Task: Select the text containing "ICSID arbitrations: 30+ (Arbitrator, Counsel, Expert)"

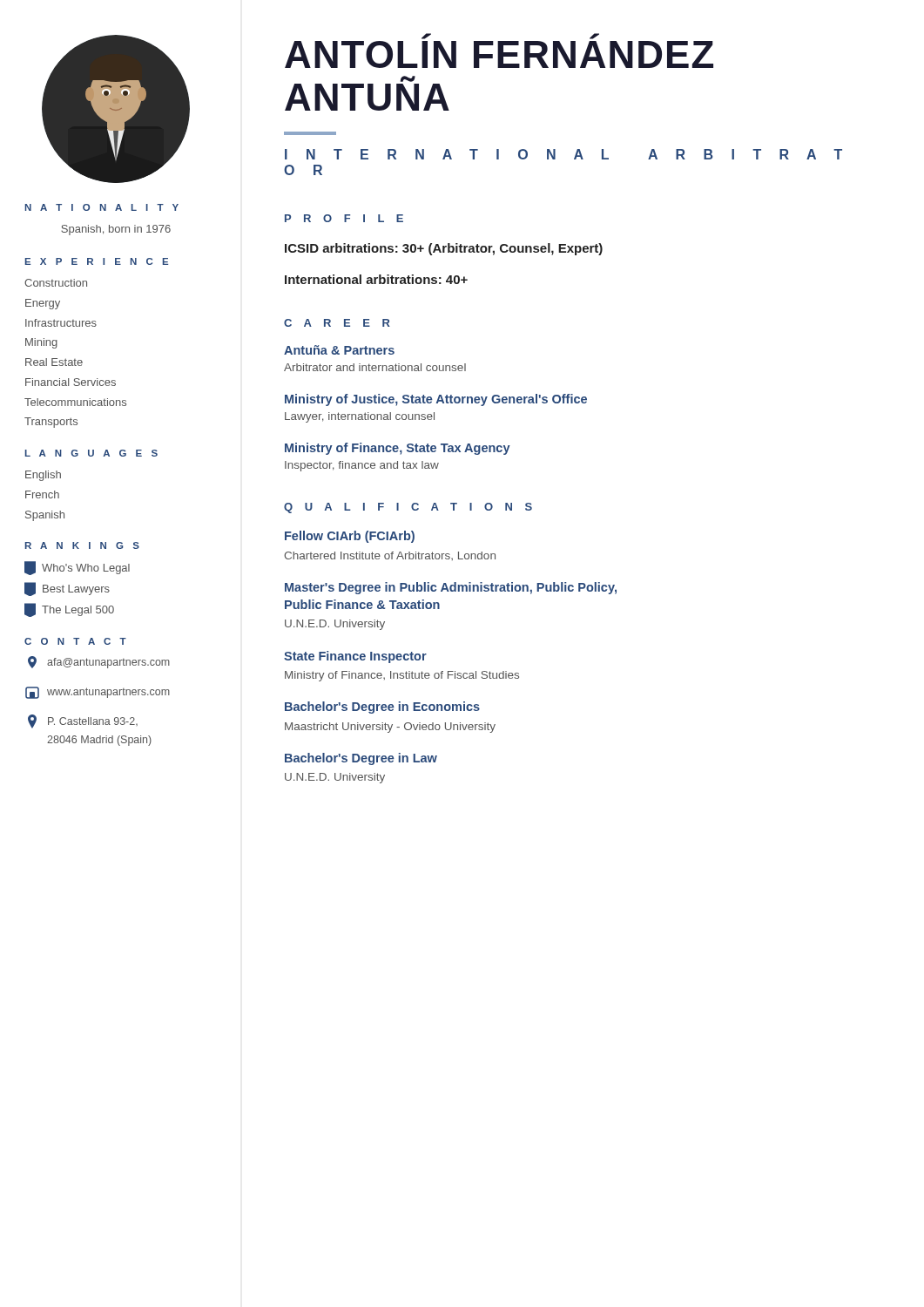Action: click(x=443, y=247)
